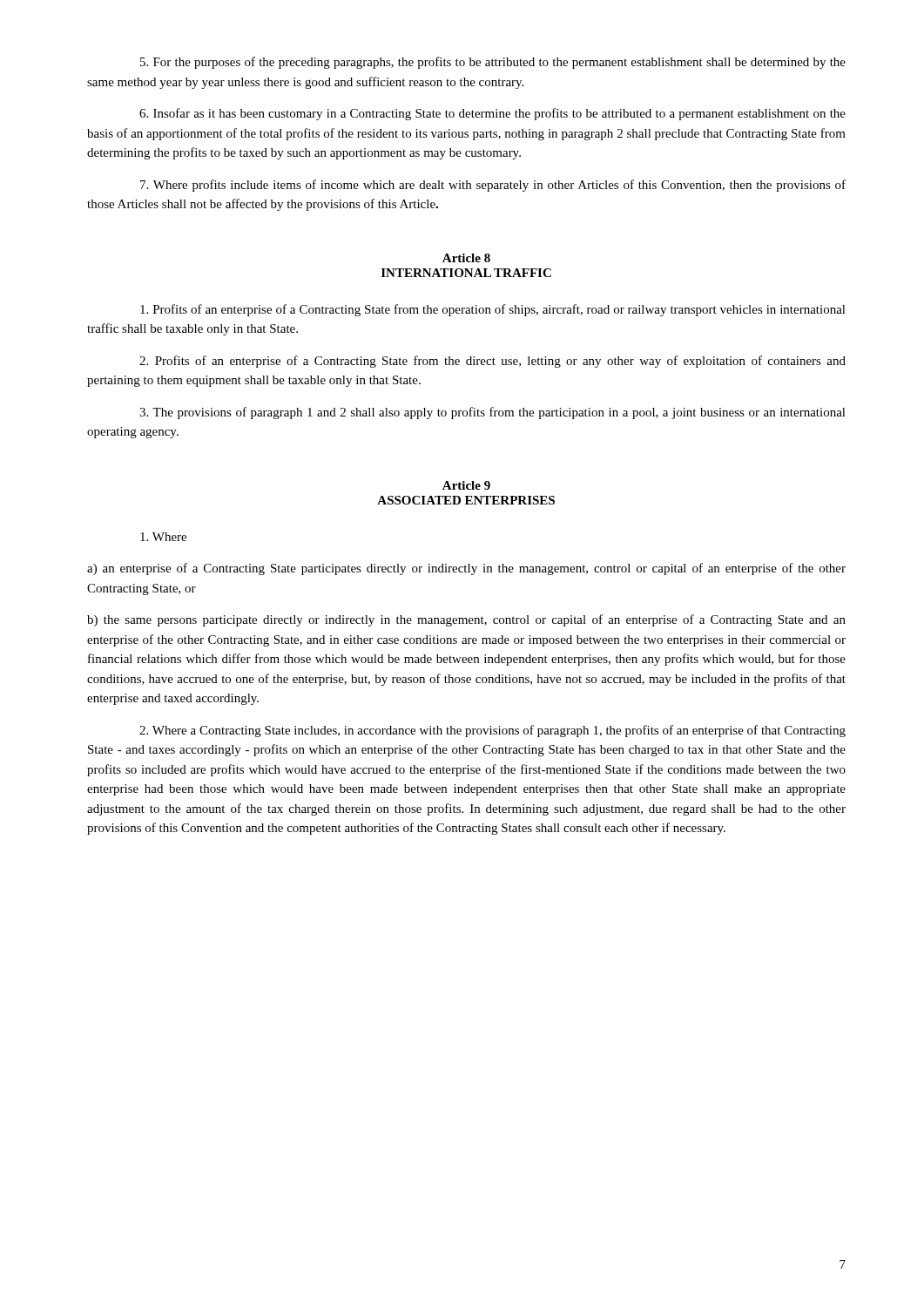Screen dimensions: 1307x924
Task: Where is the passage that starts "b) the same persons"?
Action: [x=466, y=659]
